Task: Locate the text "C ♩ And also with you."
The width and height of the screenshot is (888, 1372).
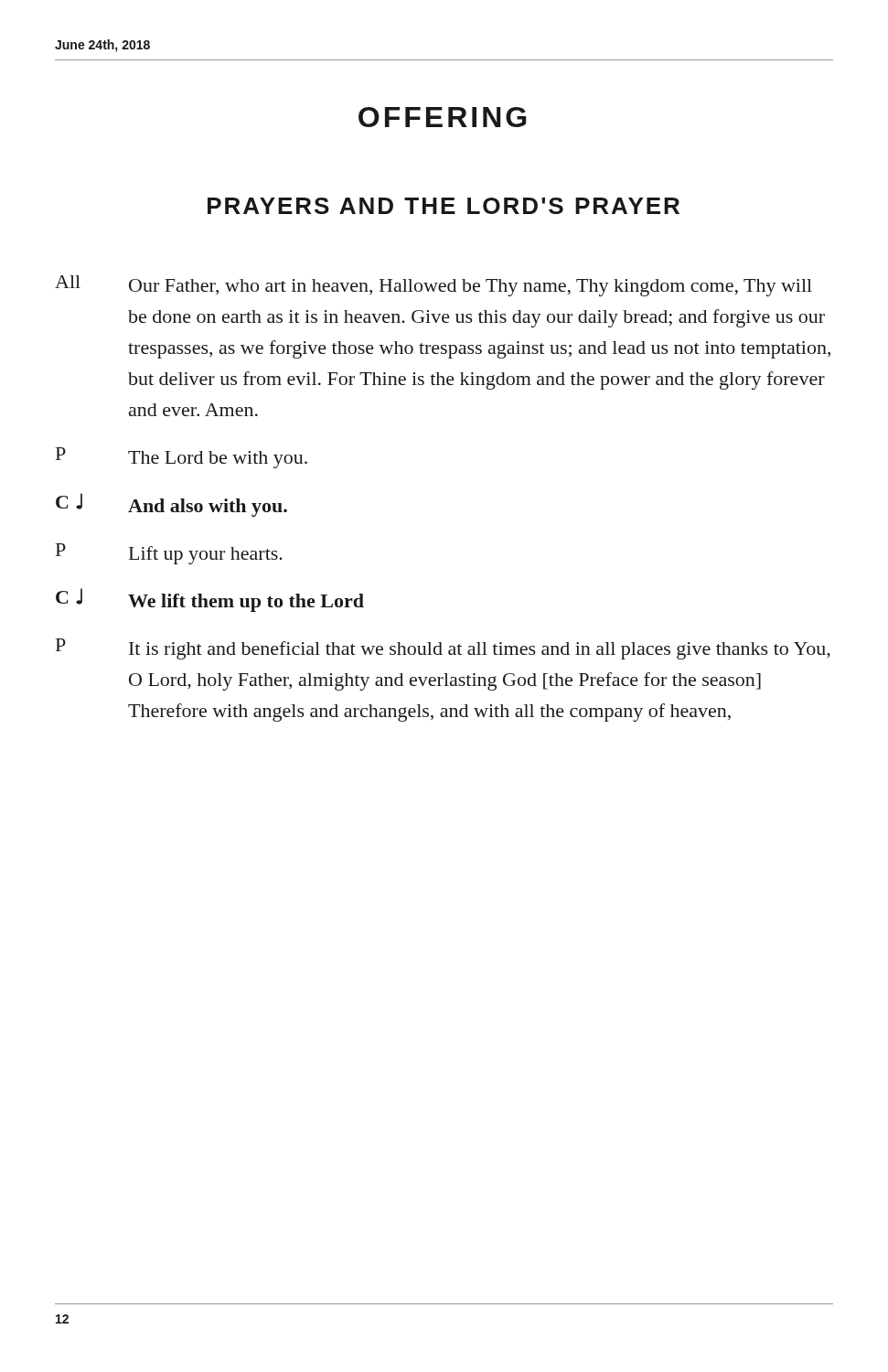Action: coord(171,505)
